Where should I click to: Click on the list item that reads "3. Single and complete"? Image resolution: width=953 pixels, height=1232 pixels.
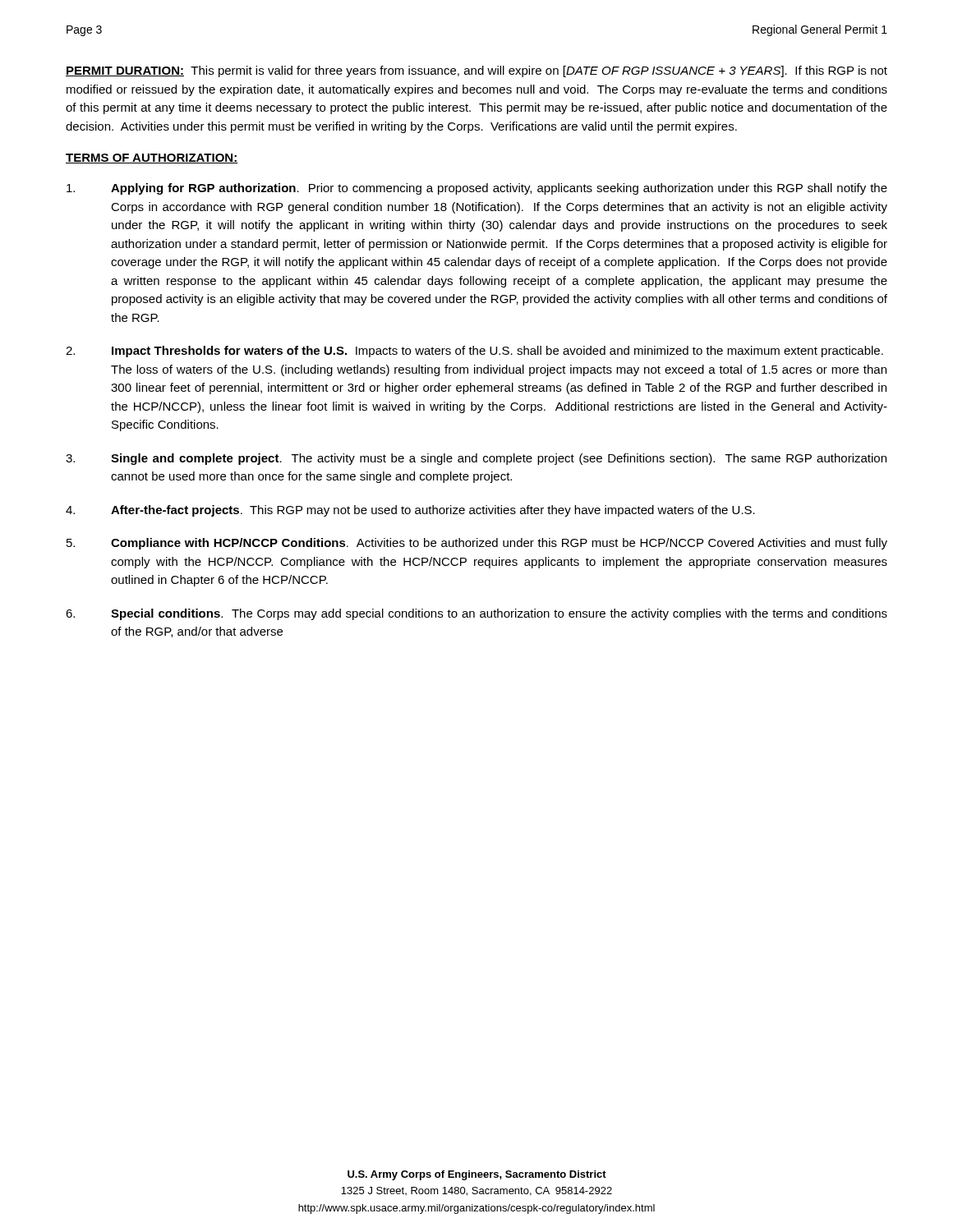tap(476, 467)
